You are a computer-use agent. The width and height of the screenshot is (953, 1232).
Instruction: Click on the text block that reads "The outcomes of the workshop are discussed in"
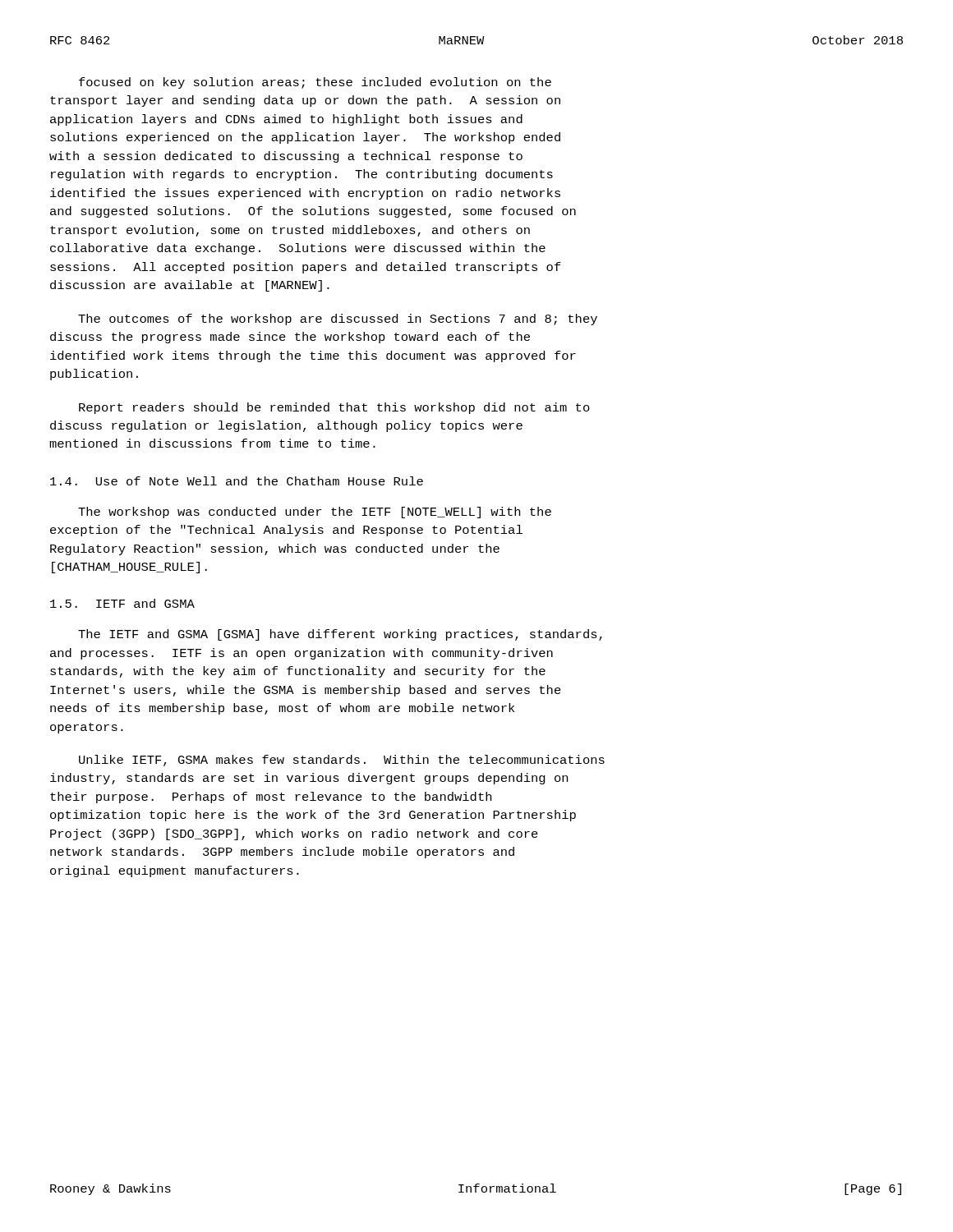pos(323,347)
